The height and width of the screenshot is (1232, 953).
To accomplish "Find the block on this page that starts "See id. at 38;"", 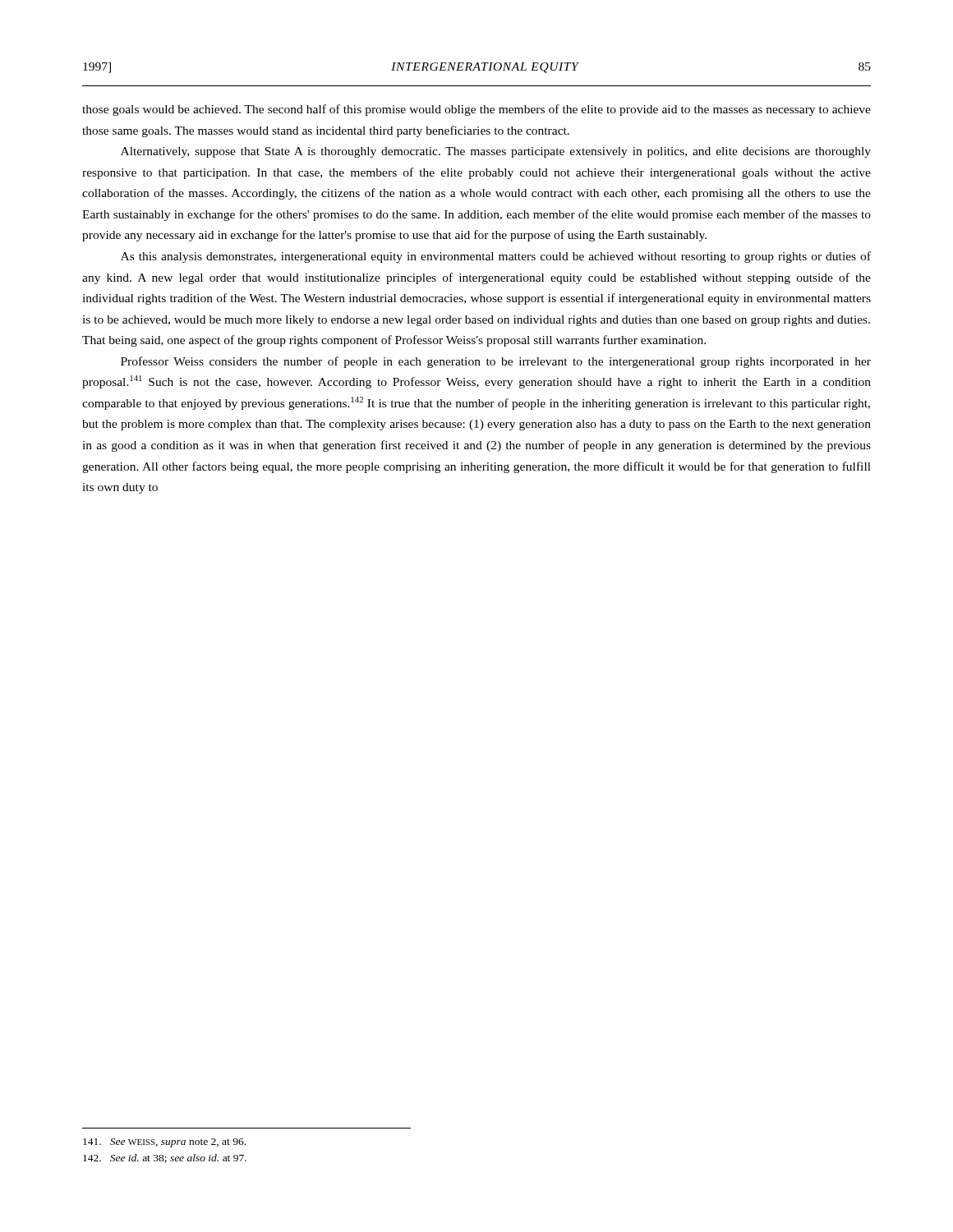I will (246, 1158).
